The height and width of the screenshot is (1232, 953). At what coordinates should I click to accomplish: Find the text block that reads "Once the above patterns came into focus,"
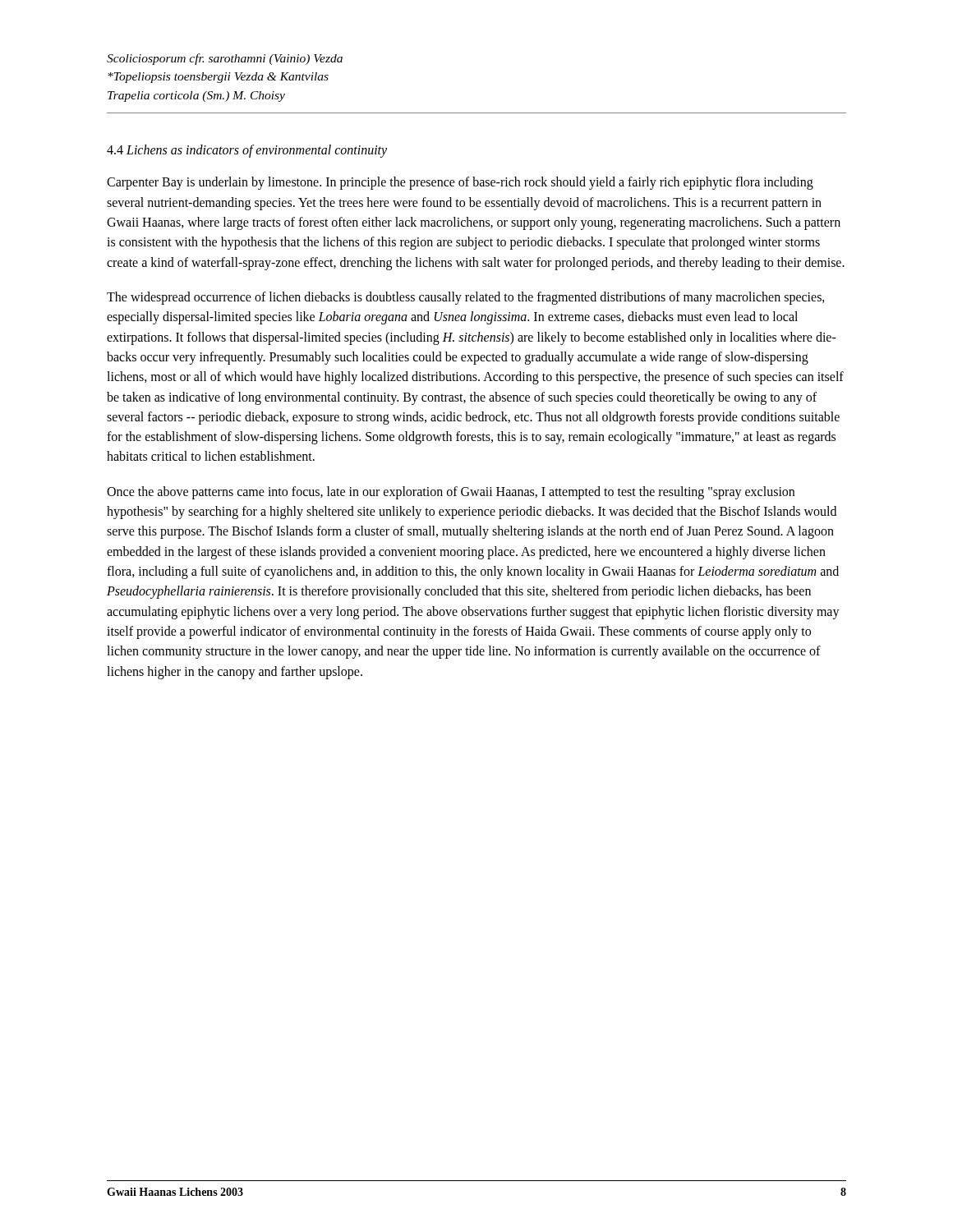tap(473, 581)
